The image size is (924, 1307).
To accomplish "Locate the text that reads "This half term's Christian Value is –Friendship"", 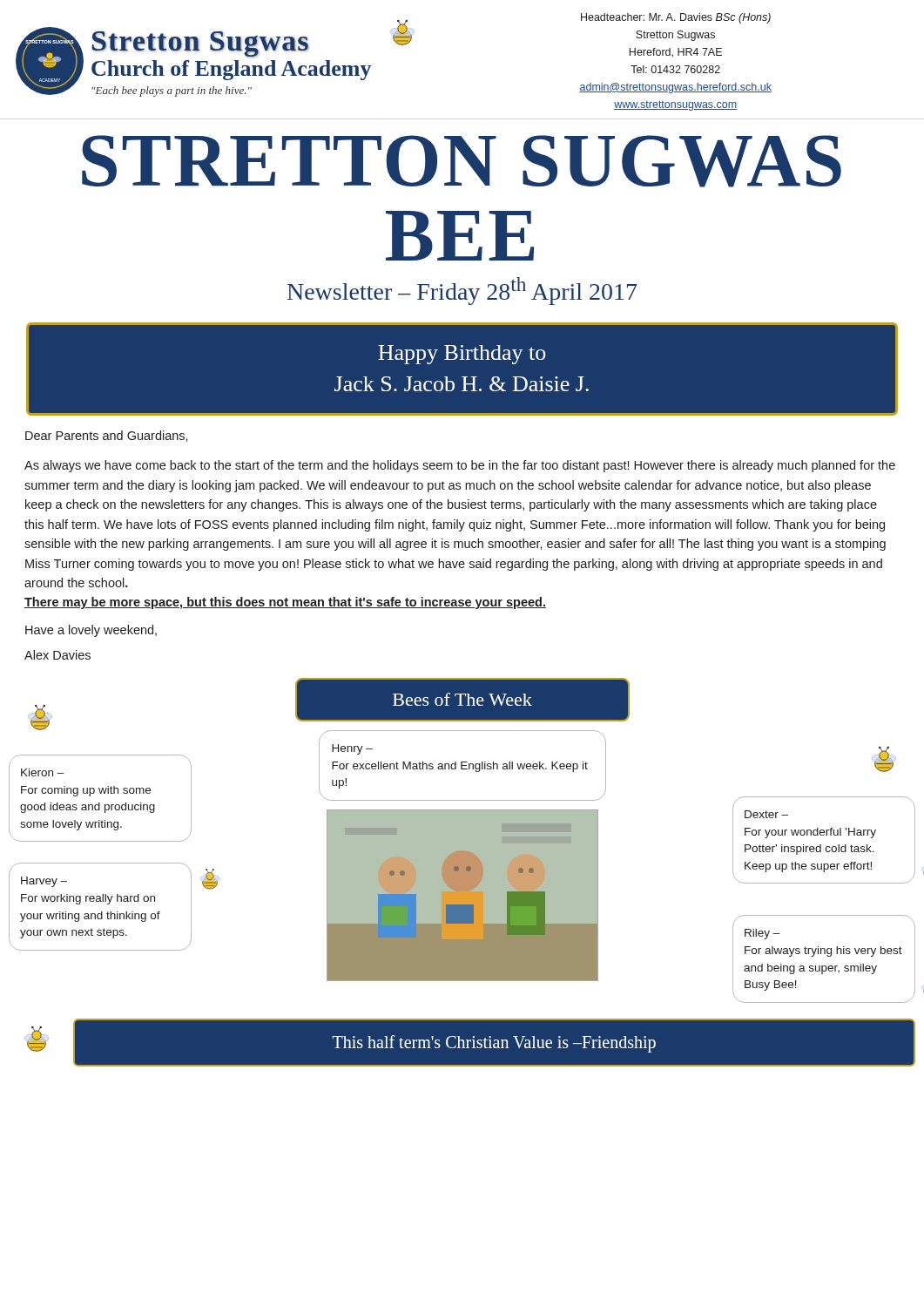I will tap(494, 1042).
